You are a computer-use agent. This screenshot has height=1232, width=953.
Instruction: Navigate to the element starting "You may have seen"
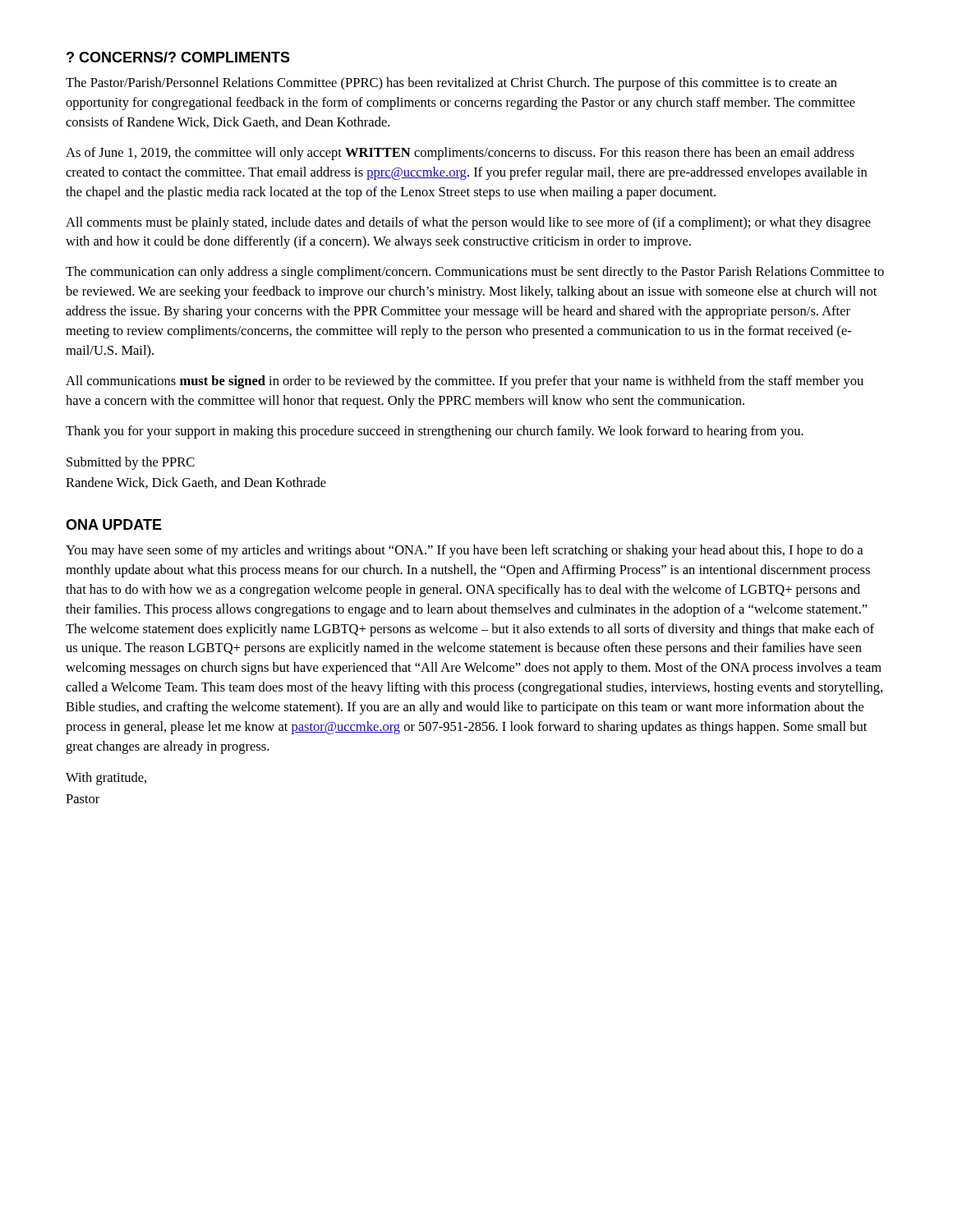click(474, 648)
